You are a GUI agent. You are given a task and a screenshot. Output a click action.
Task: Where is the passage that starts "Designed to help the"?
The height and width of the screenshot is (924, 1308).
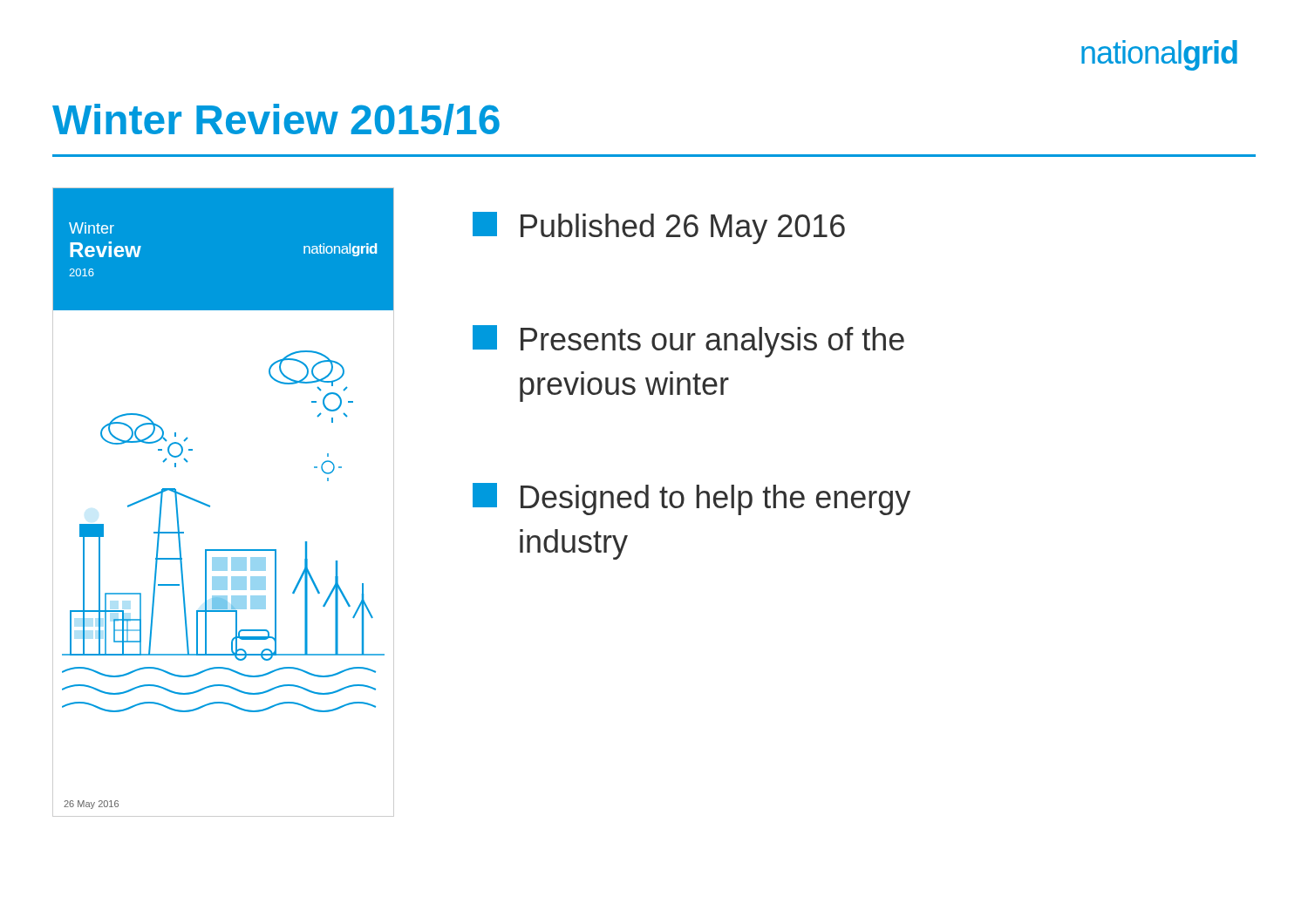coord(692,520)
